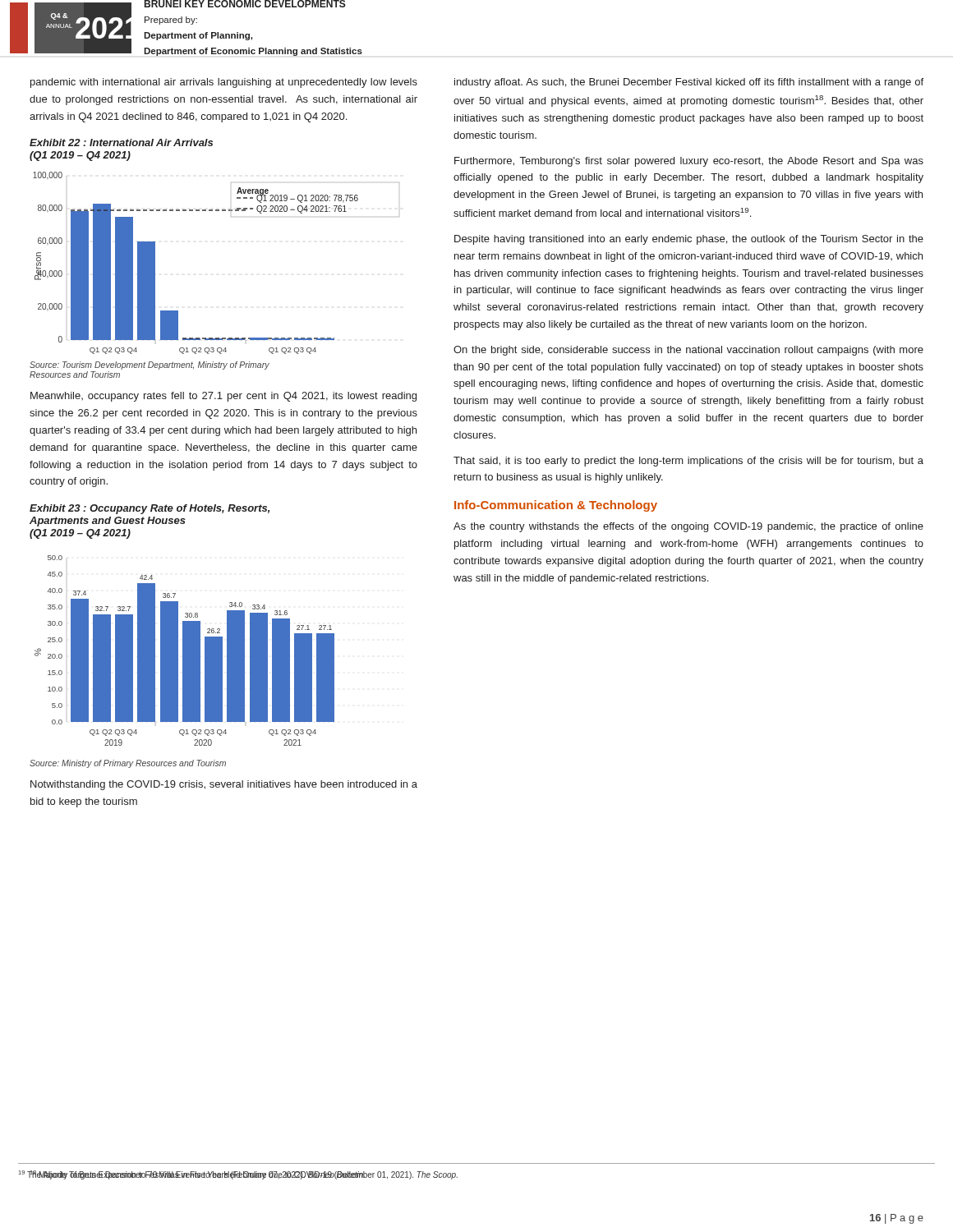953x1232 pixels.
Task: Where is the passage that starts "Notwithstanding the COVID-19 crisis, several initiatives have been"?
Action: 223,793
